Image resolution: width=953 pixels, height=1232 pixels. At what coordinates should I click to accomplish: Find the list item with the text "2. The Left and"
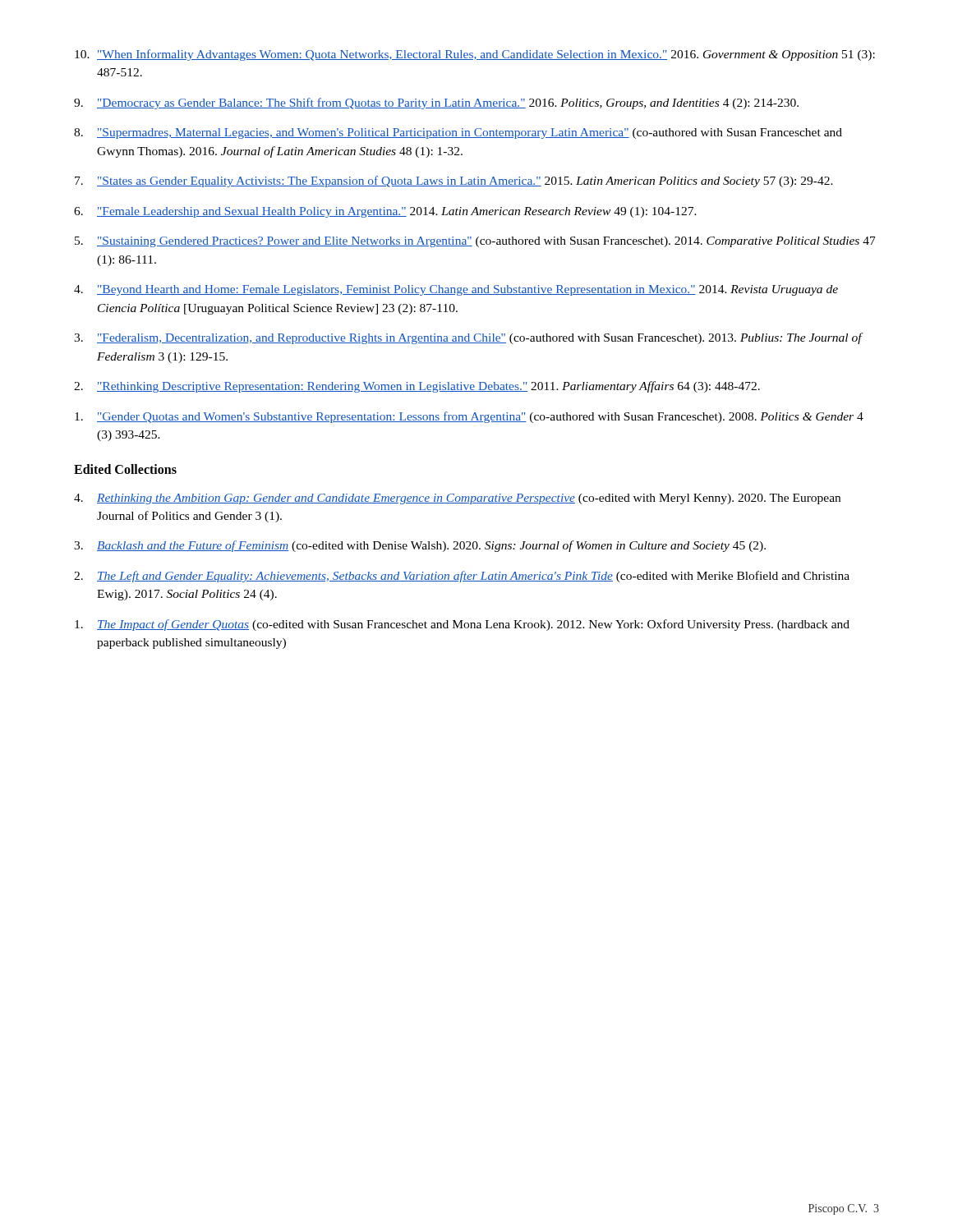point(476,585)
